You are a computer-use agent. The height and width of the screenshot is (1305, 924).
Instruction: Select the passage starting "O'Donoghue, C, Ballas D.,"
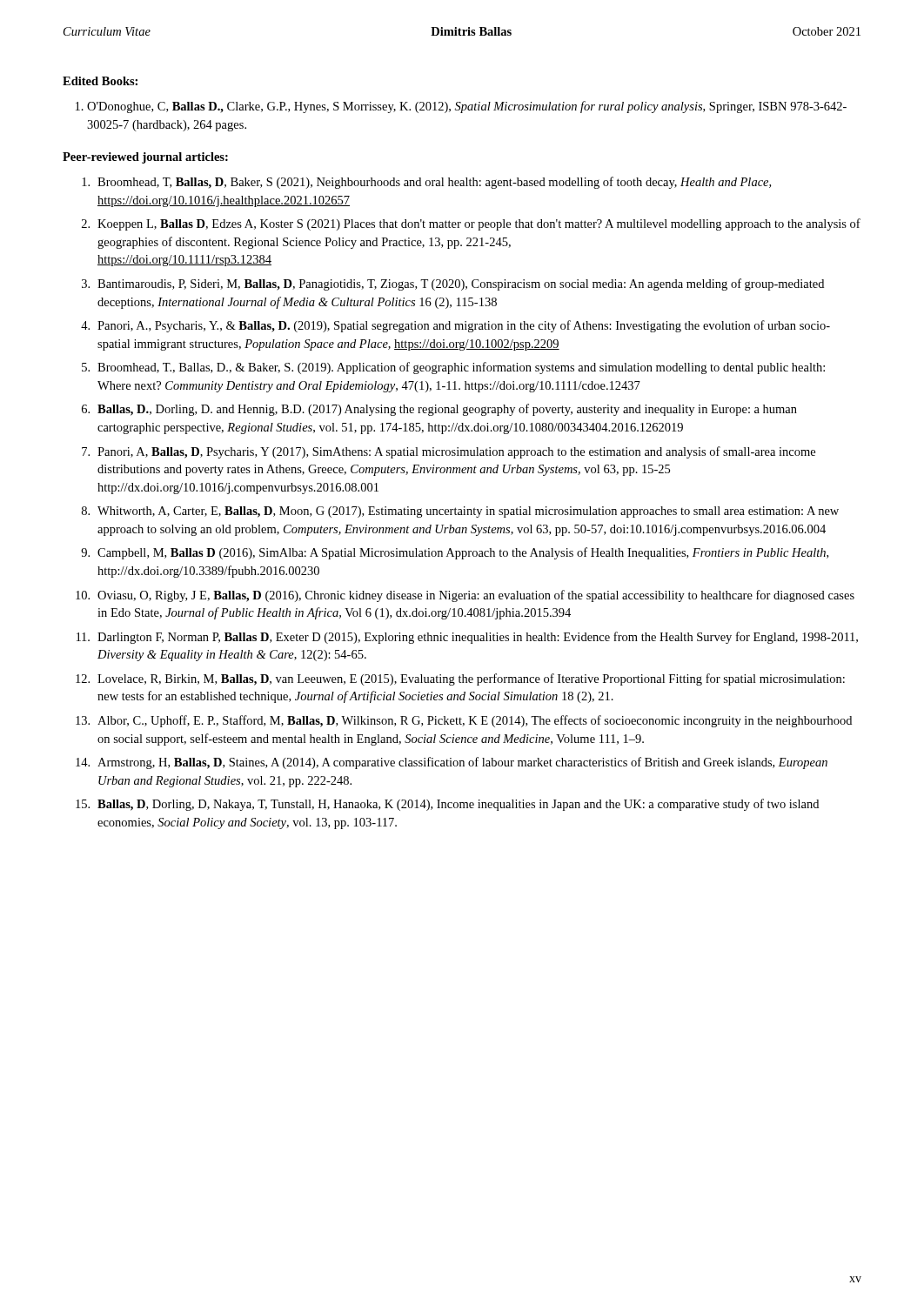coord(467,115)
